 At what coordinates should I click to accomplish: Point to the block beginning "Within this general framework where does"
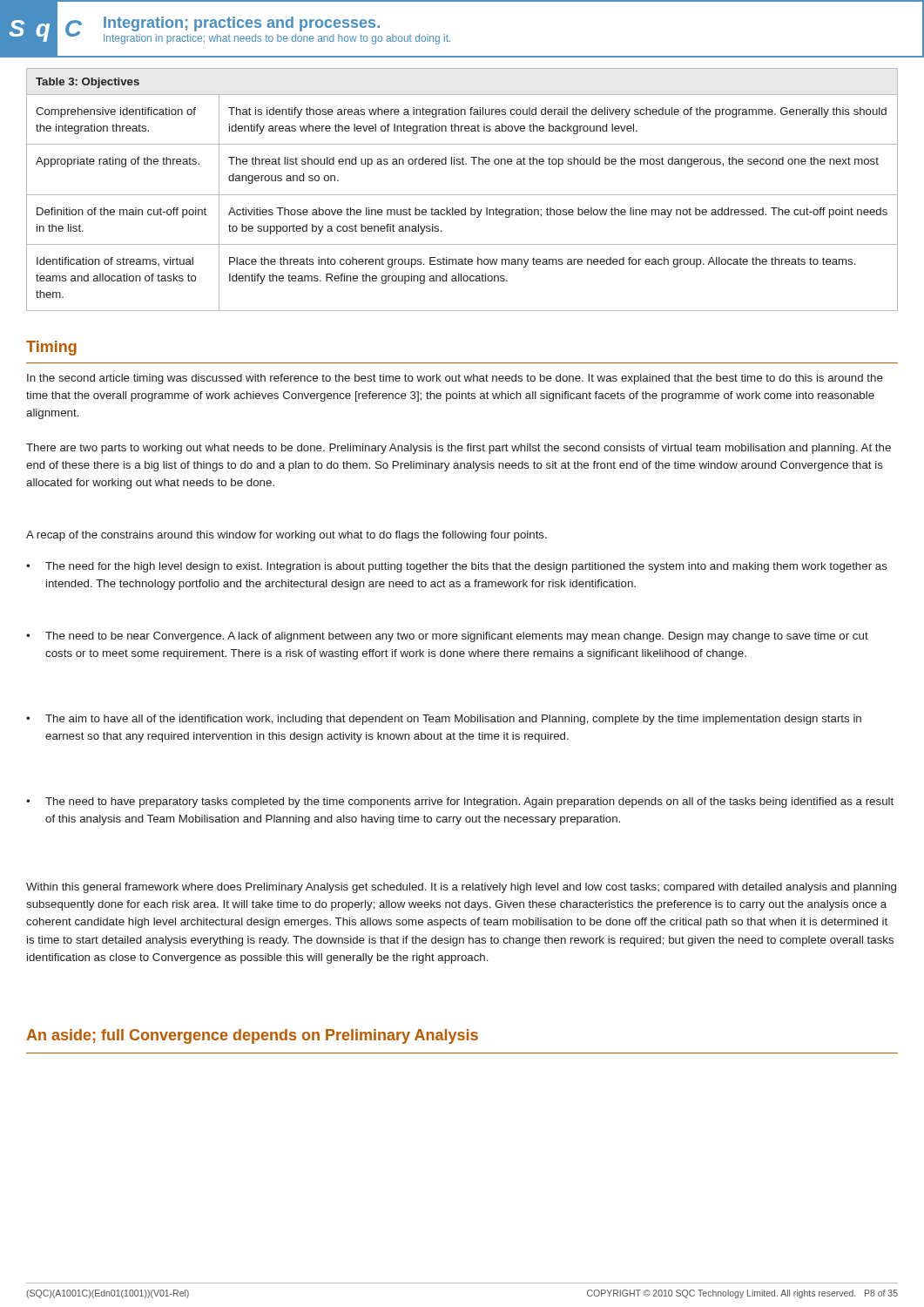(x=462, y=922)
